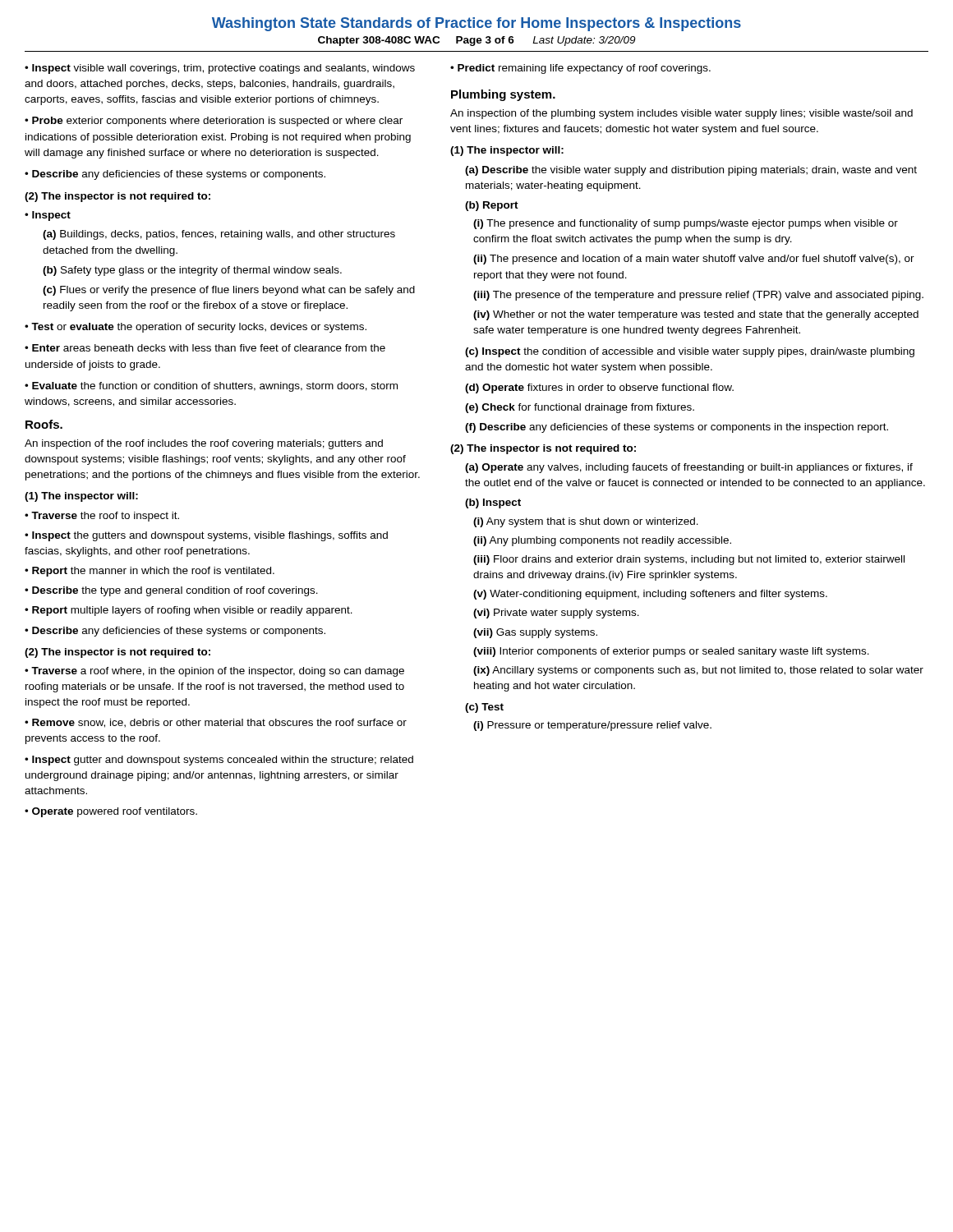The image size is (953, 1232).
Task: Locate the text "(vii) Gas supply systems."
Action: click(x=536, y=632)
